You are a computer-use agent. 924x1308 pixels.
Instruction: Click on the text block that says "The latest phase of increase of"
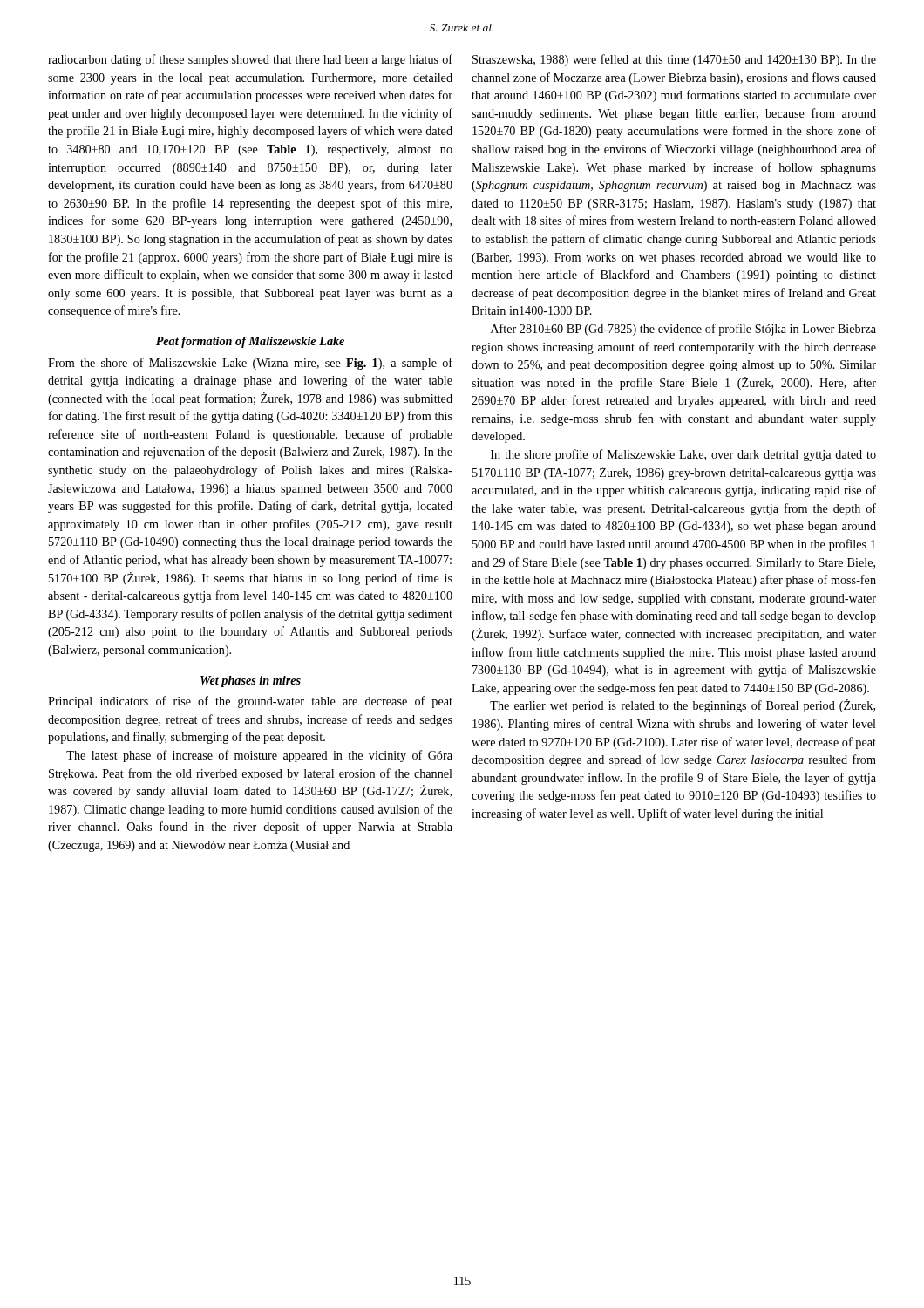coord(250,800)
